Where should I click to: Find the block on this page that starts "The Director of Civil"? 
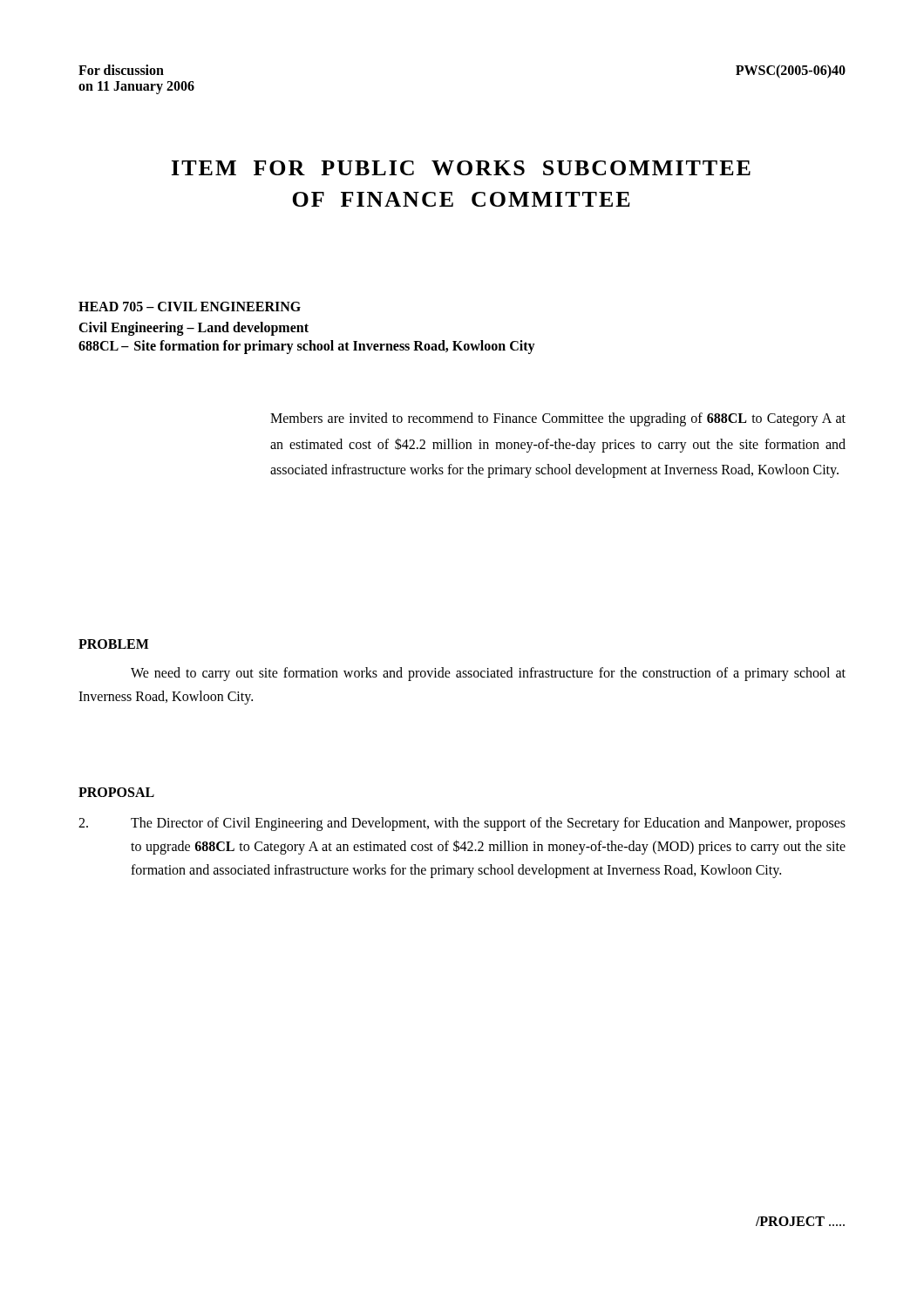pyautogui.click(x=462, y=847)
